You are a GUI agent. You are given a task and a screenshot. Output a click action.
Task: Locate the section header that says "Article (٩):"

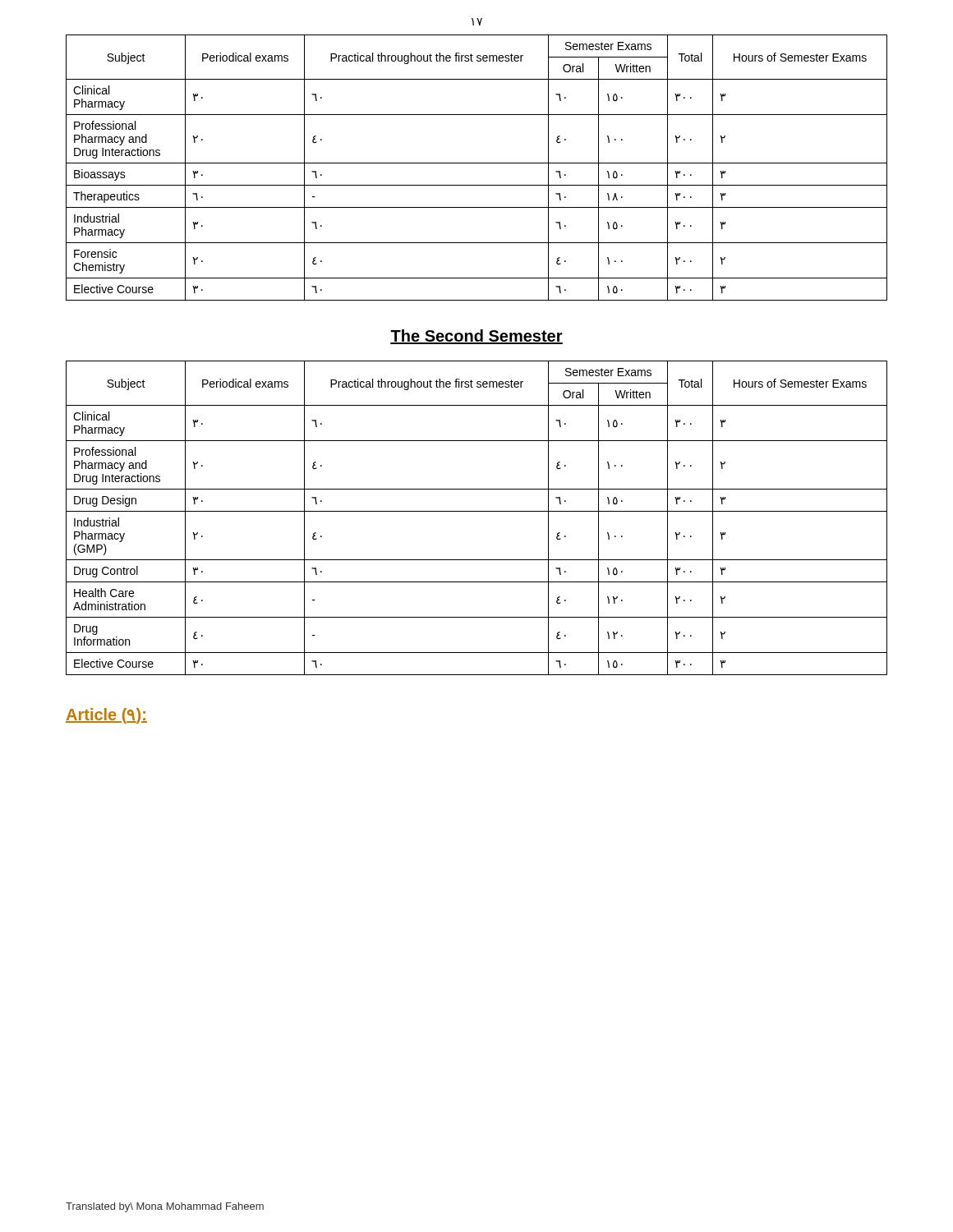[106, 715]
